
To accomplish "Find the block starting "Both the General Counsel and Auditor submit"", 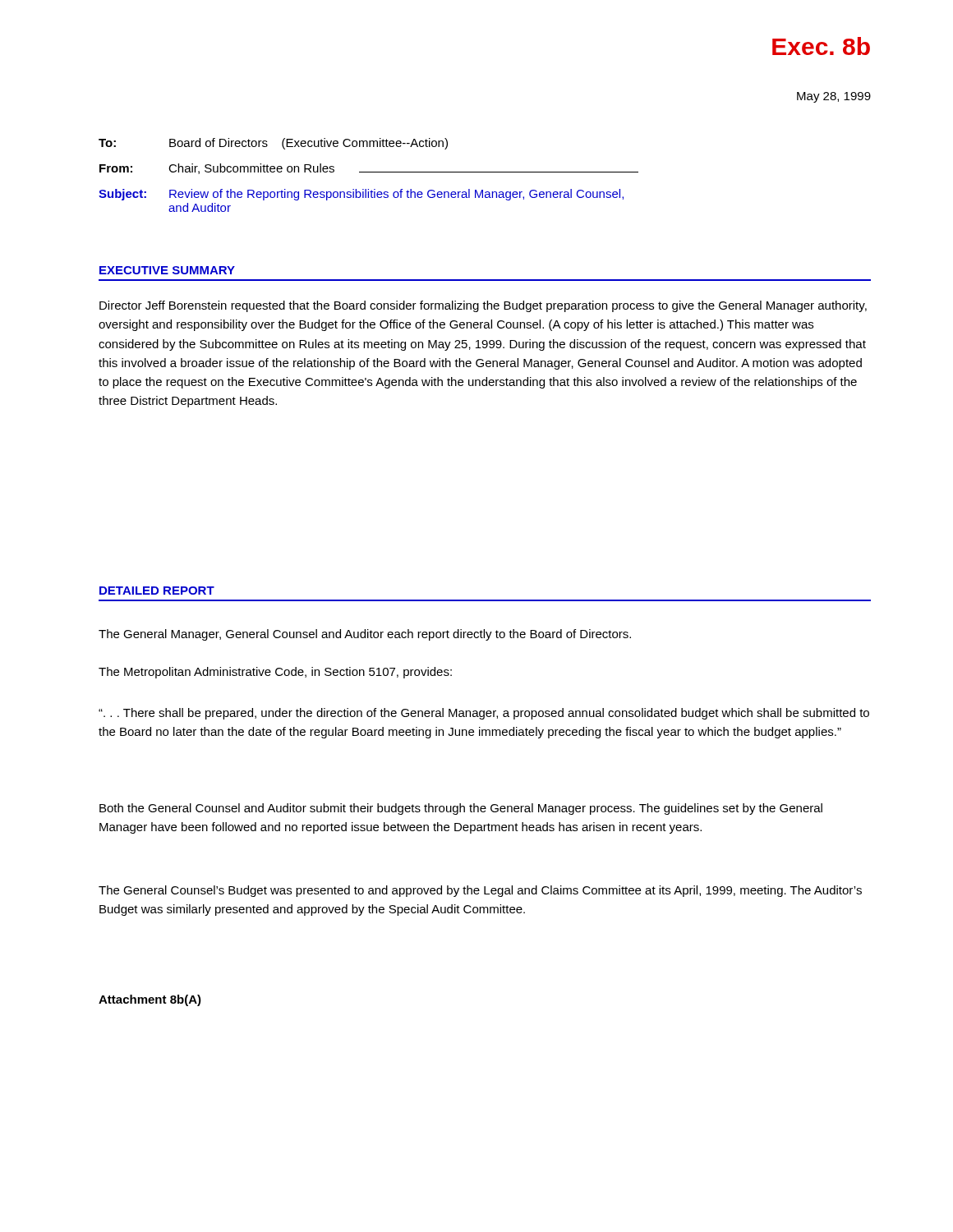I will (x=461, y=817).
